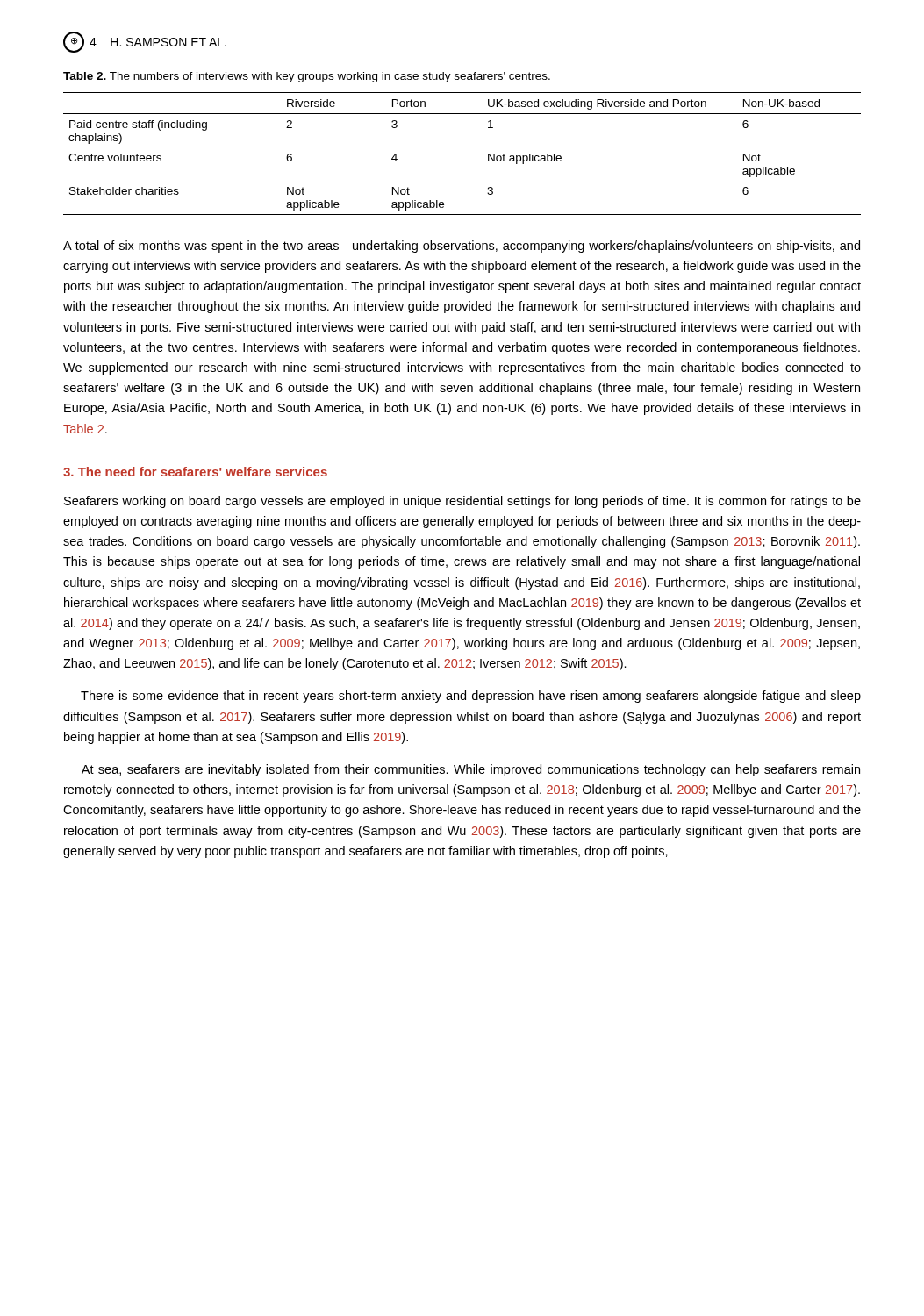The width and height of the screenshot is (924, 1316).
Task: Find the text block with the text "At sea, seafarers are inevitably isolated from"
Action: coord(462,810)
